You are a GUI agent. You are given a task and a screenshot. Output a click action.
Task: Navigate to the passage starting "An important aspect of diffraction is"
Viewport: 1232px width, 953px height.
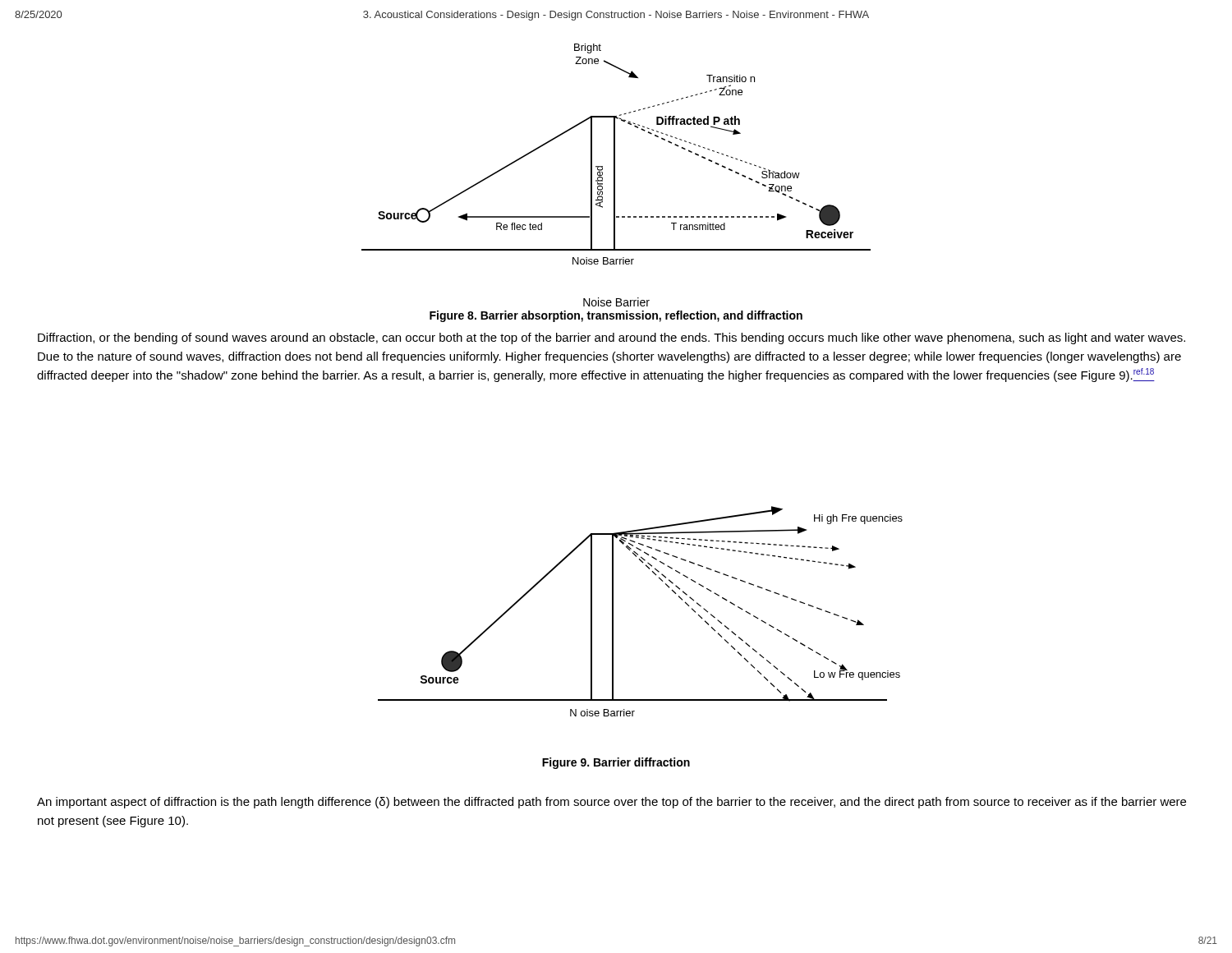pos(612,811)
